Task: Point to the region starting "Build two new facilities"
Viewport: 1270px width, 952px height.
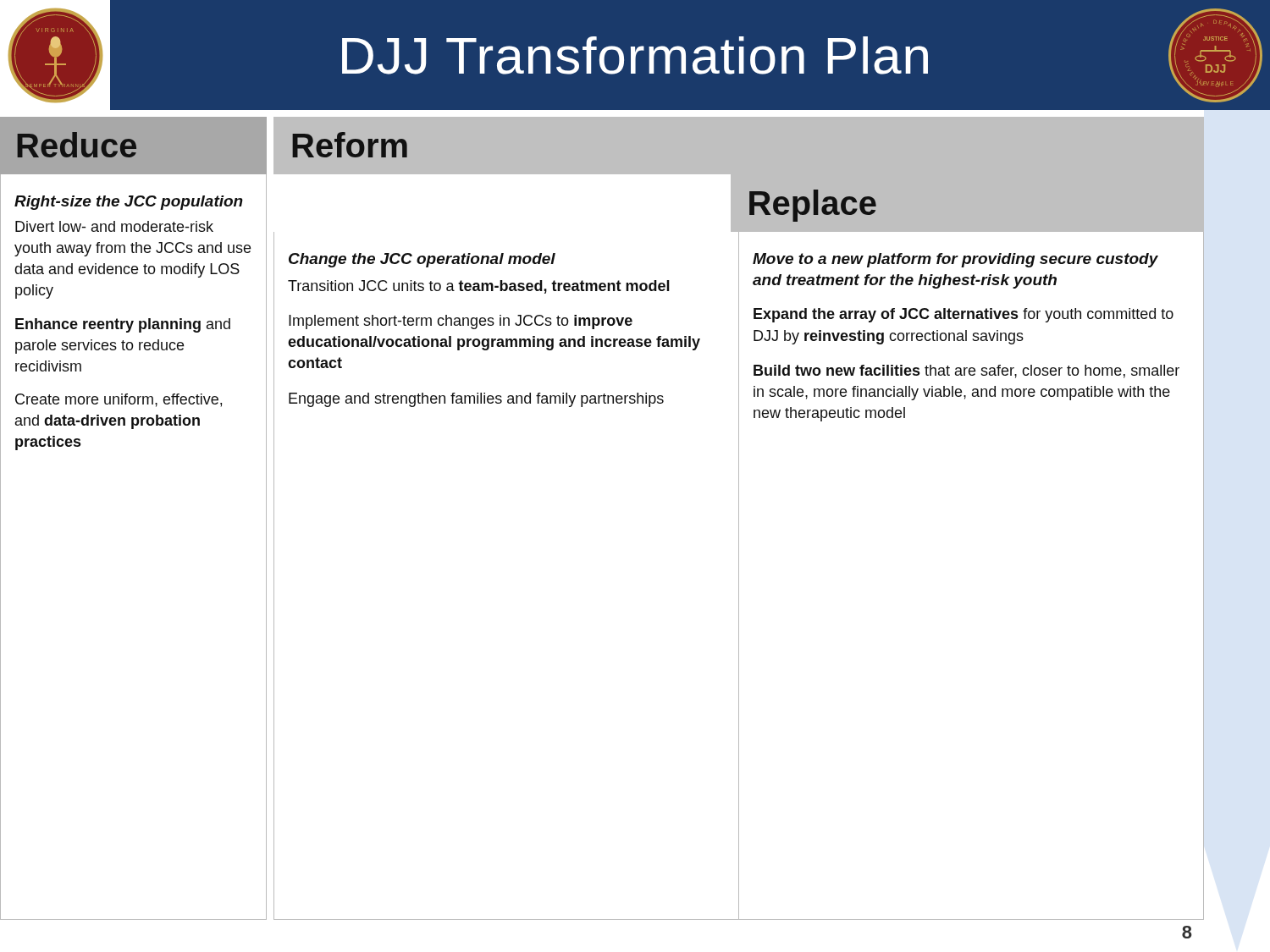Action: (x=971, y=392)
